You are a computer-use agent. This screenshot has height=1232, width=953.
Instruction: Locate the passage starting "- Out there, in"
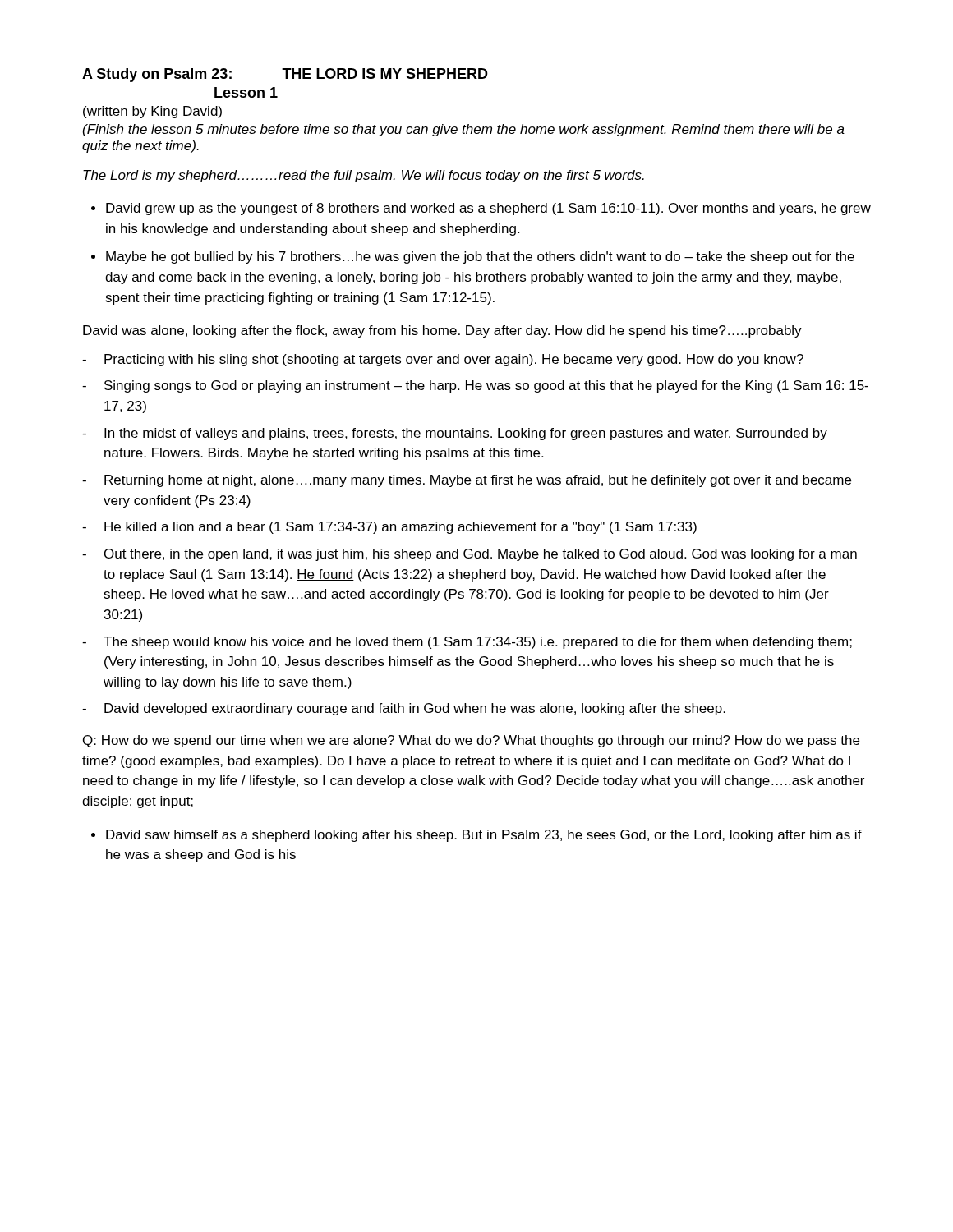pyautogui.click(x=476, y=585)
